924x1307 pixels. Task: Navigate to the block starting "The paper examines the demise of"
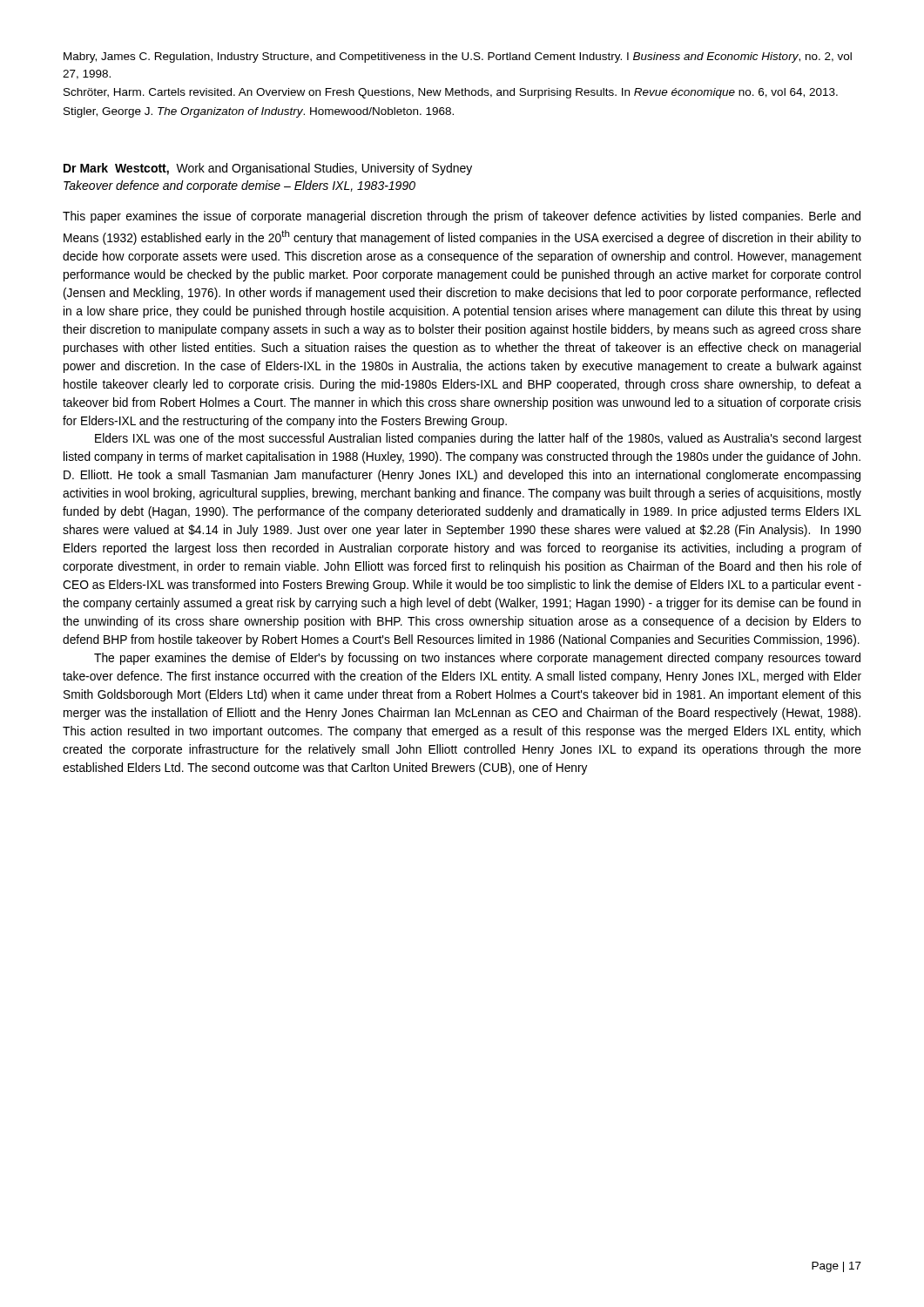pos(462,714)
